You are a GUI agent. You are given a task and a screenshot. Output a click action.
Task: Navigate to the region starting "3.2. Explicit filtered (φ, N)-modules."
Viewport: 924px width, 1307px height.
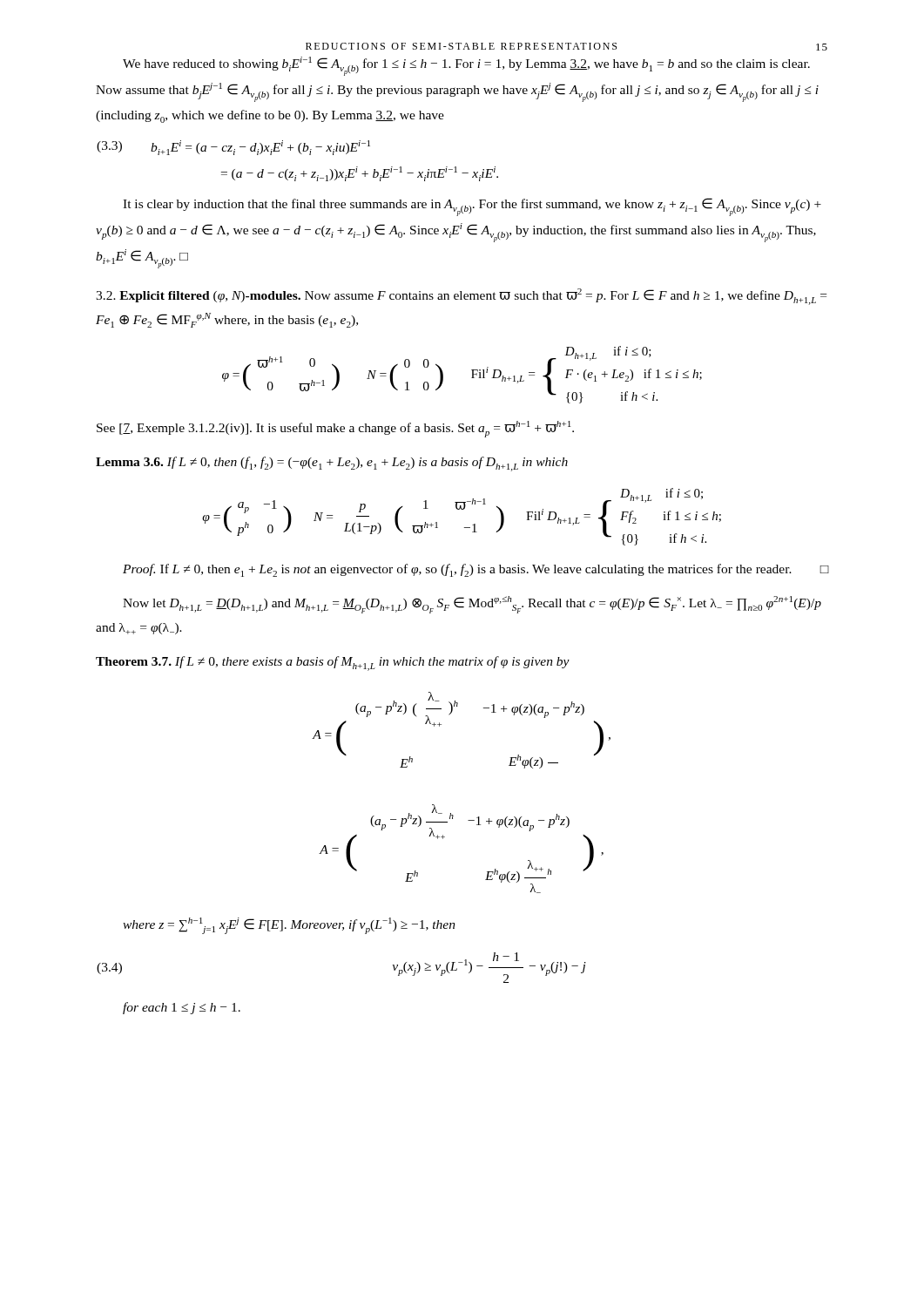(462, 308)
